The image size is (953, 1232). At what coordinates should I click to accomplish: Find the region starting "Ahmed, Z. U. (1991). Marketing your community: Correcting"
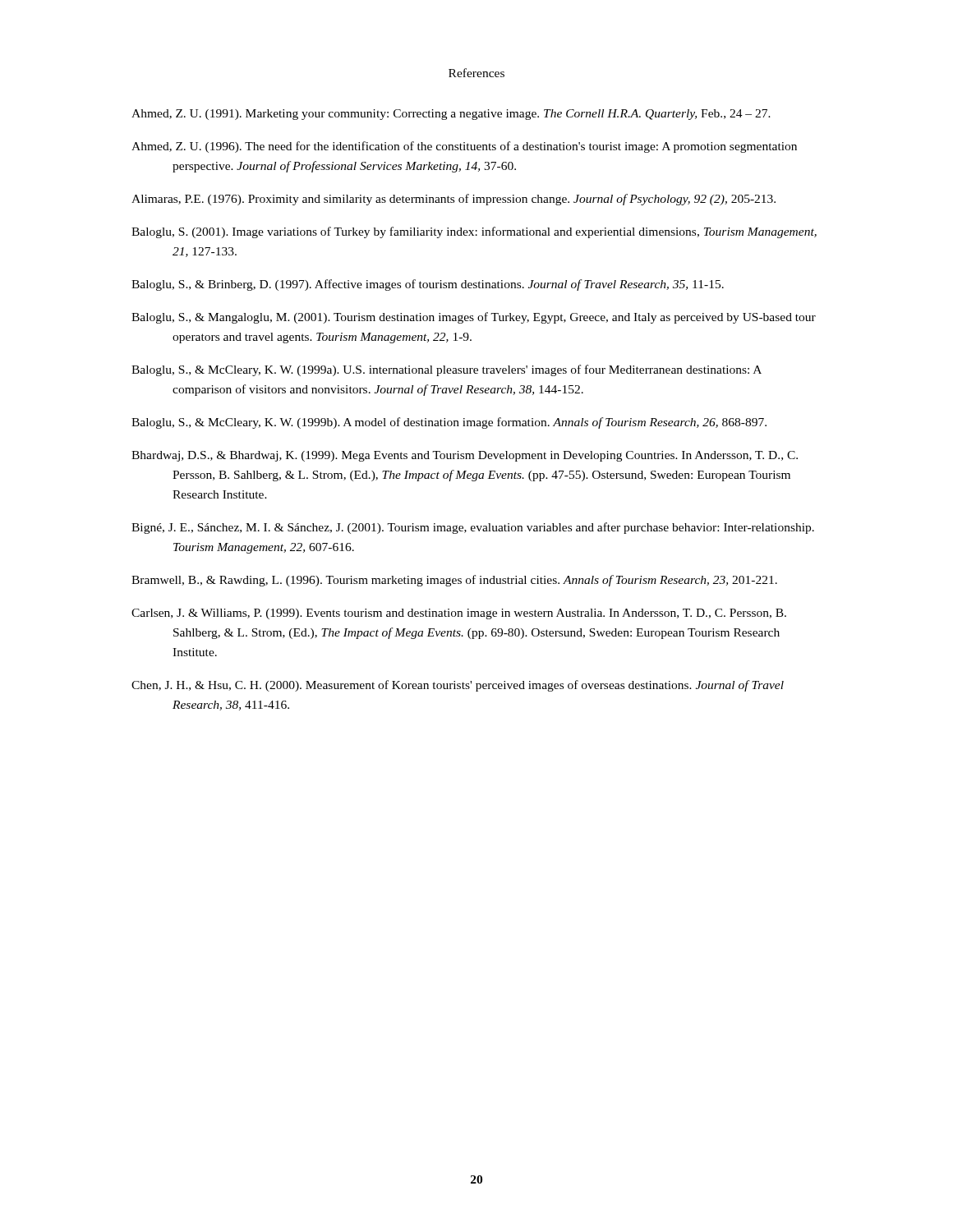451,113
